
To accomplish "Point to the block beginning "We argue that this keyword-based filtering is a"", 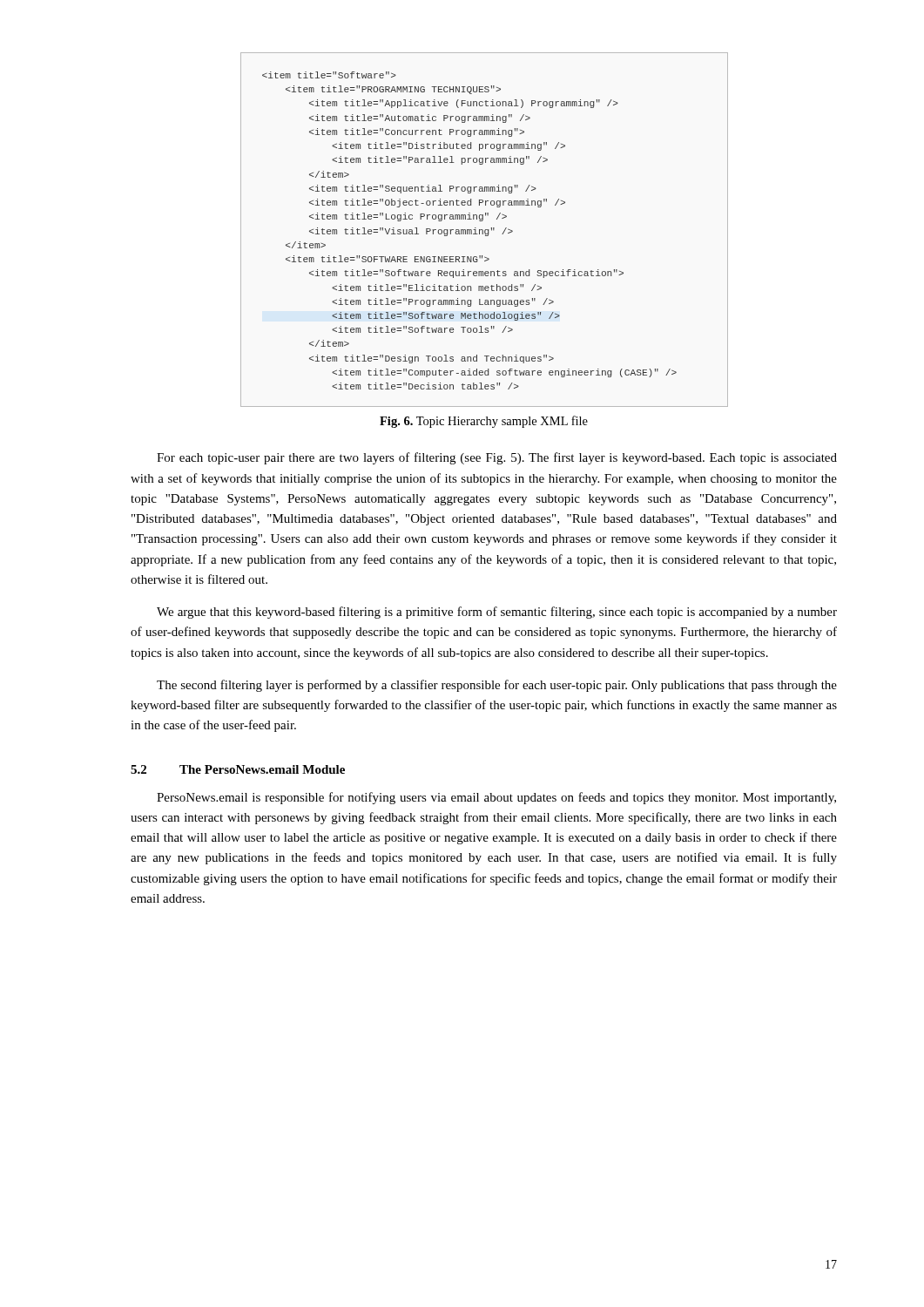I will [484, 632].
